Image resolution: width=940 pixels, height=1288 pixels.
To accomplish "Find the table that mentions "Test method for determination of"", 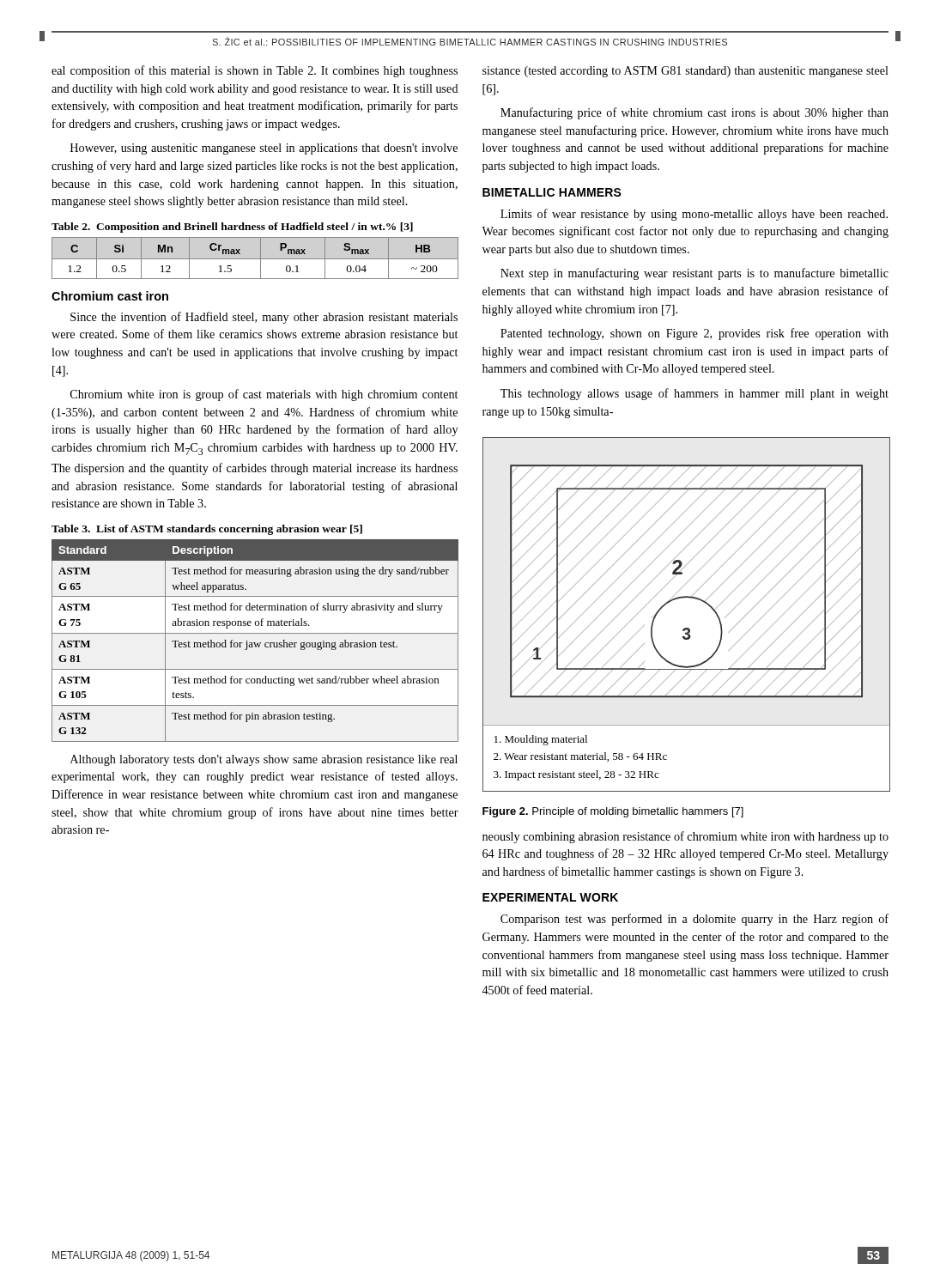I will click(x=255, y=641).
